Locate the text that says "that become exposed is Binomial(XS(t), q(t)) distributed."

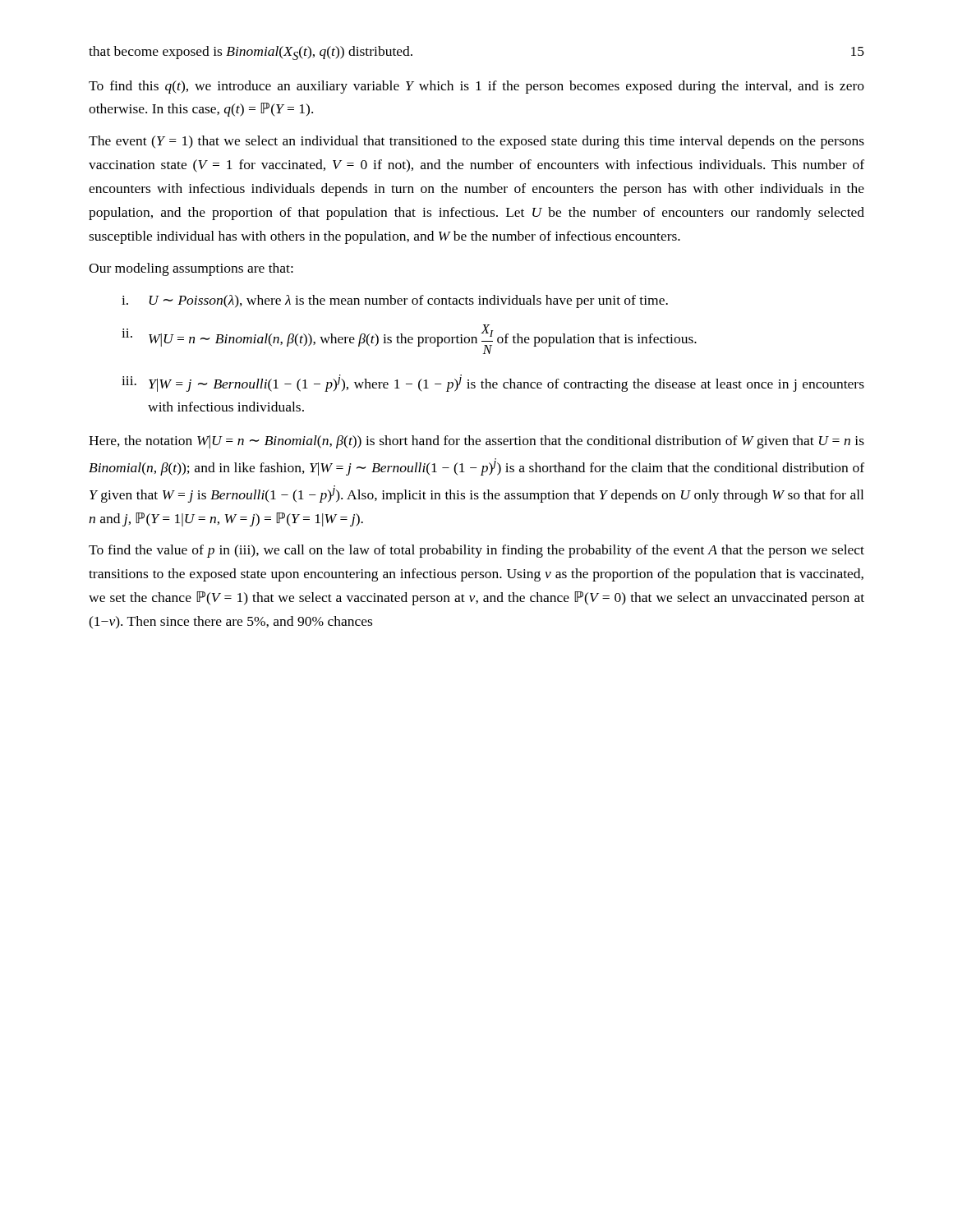251,54
